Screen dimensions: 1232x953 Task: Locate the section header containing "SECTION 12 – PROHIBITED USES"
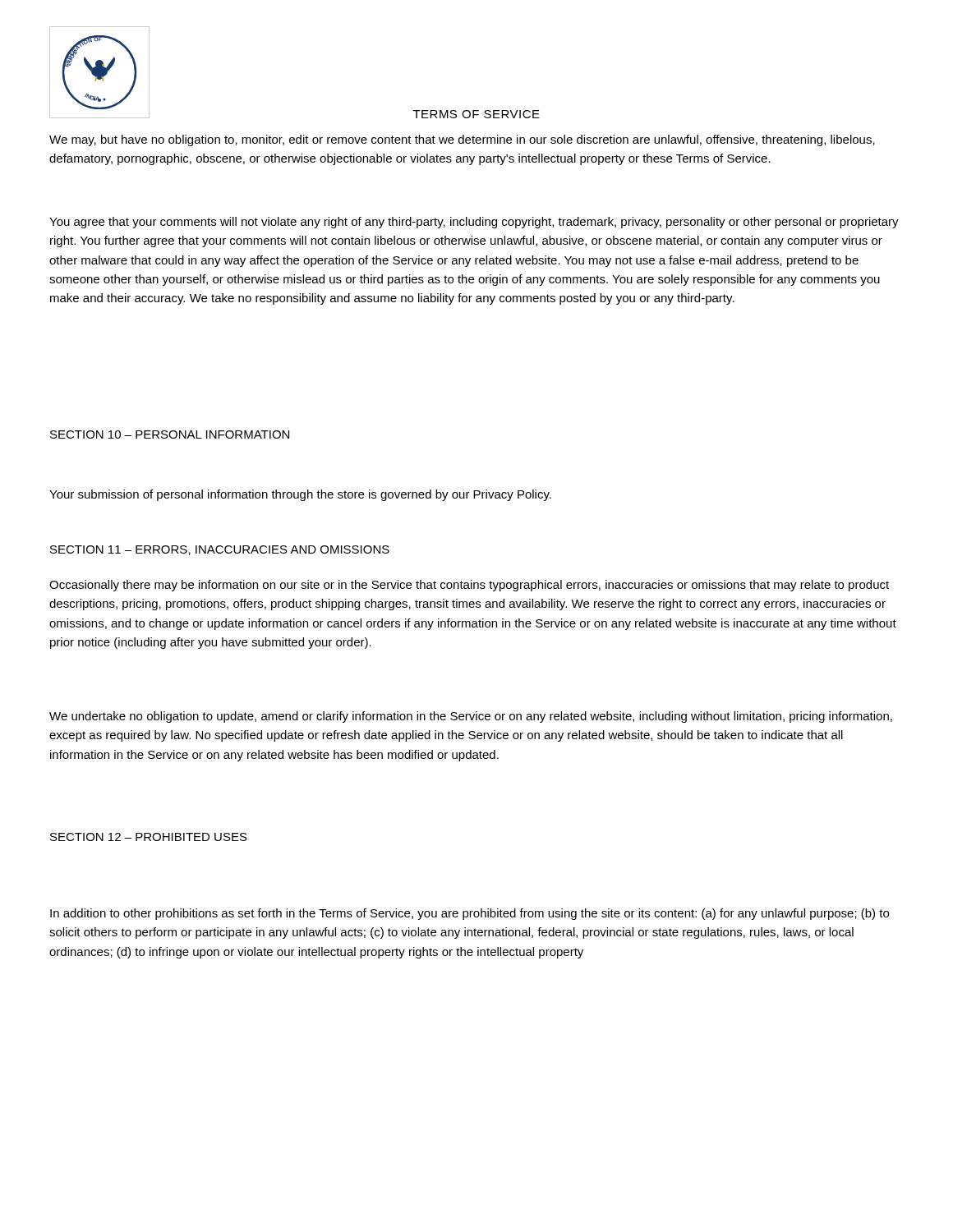(148, 837)
